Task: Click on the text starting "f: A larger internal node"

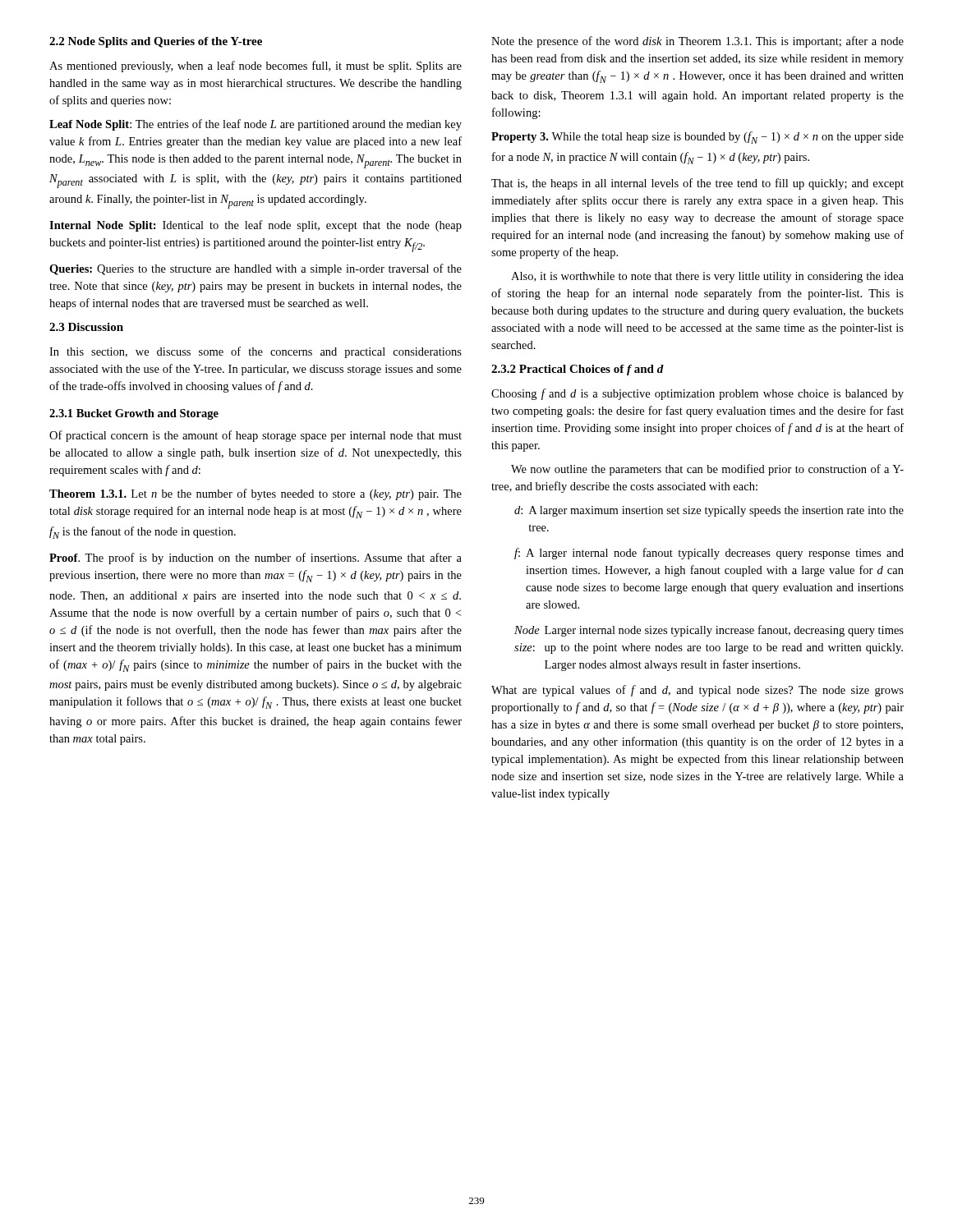Action: coord(709,579)
